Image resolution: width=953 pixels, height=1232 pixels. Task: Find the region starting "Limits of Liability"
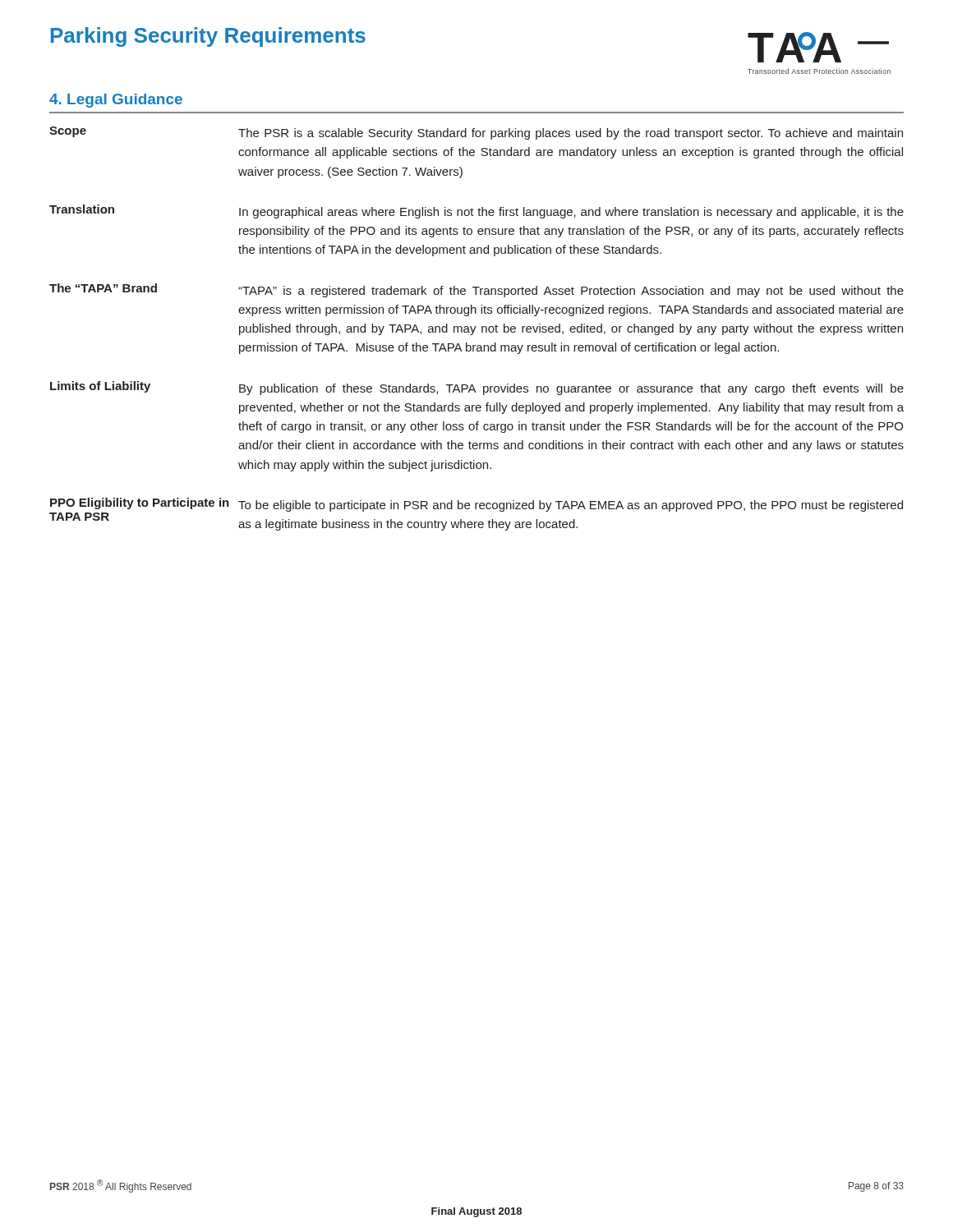tap(100, 385)
